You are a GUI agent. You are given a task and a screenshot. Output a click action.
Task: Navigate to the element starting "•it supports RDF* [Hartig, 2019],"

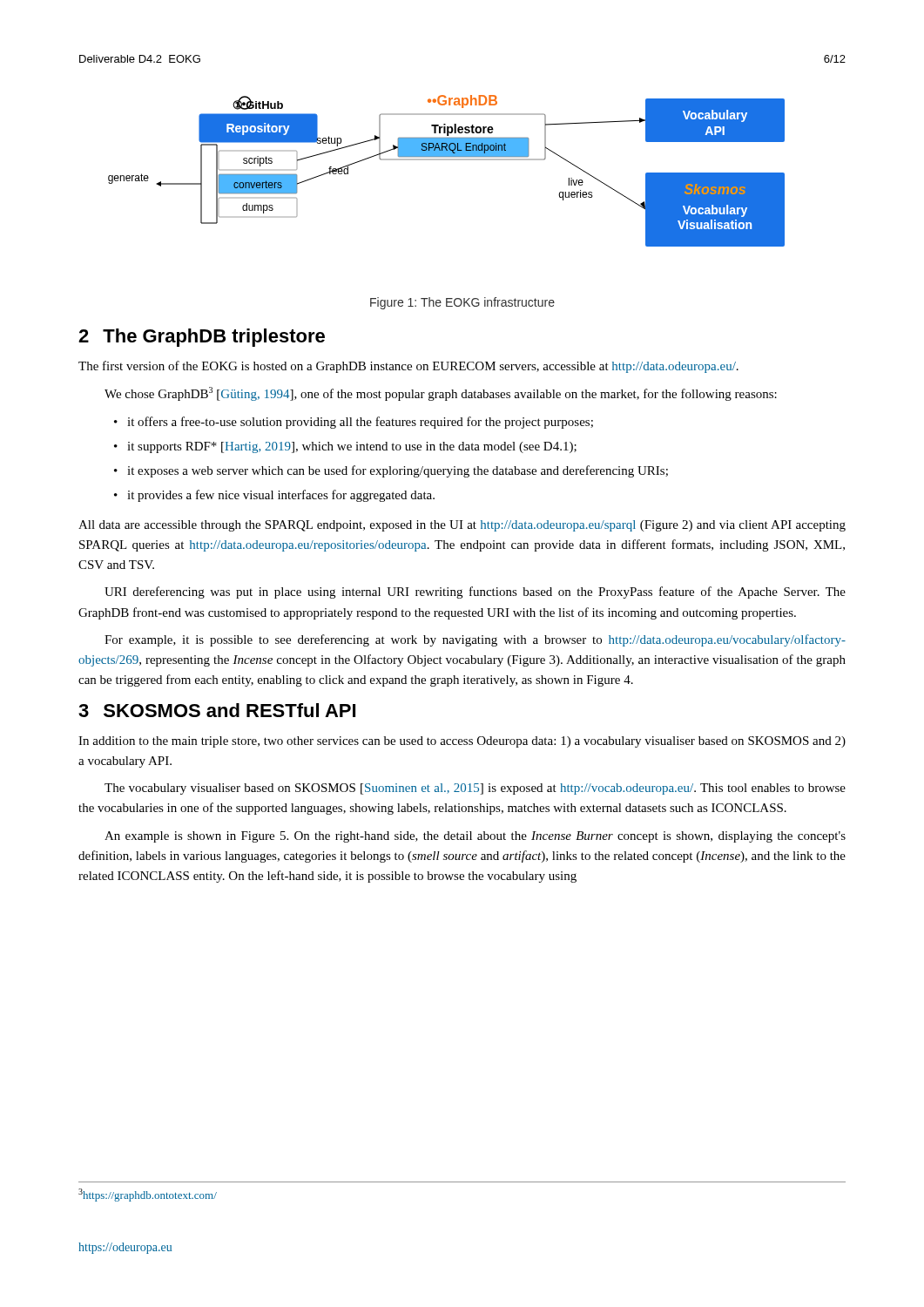click(345, 446)
